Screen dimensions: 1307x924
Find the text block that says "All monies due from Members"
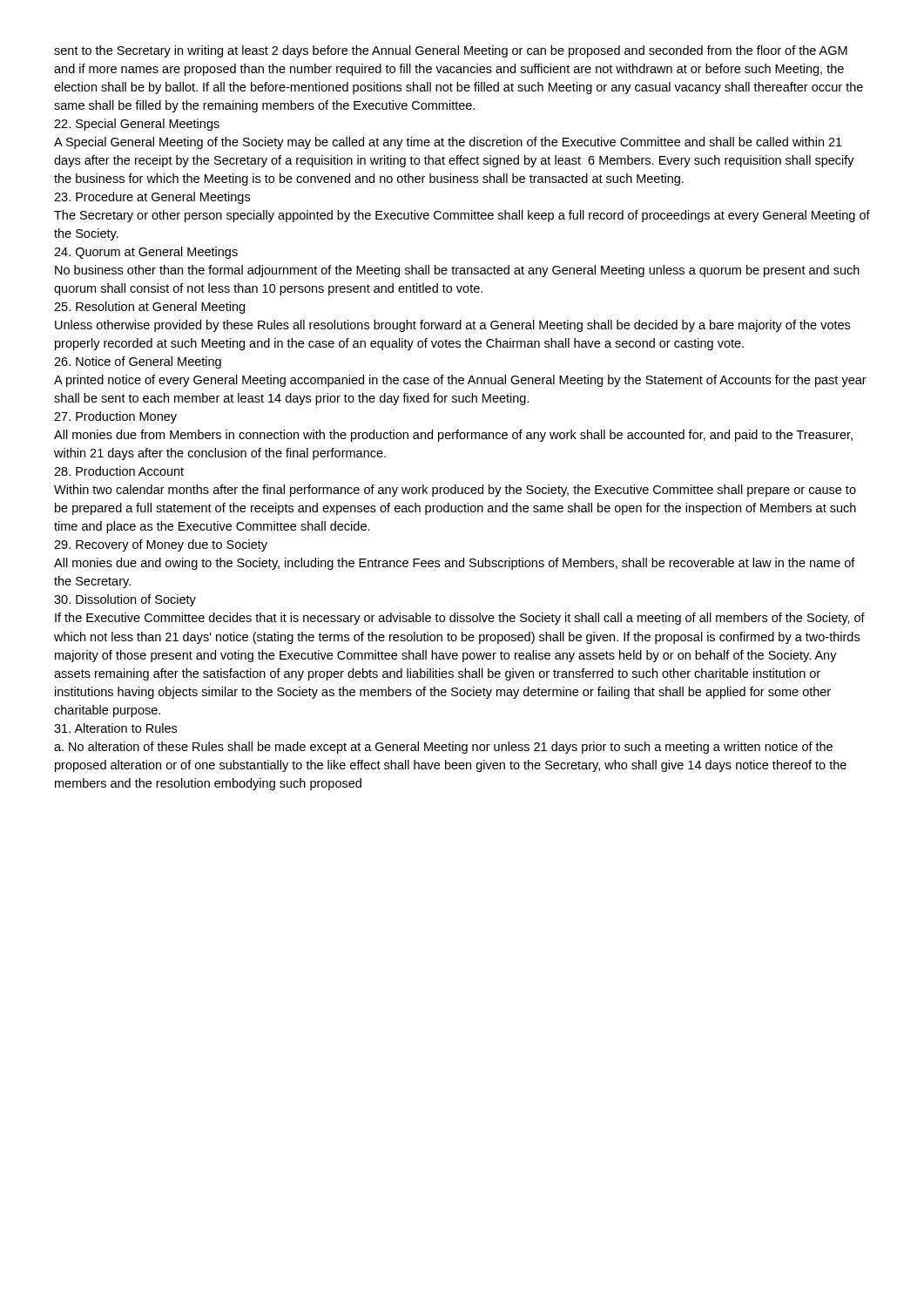[x=454, y=444]
